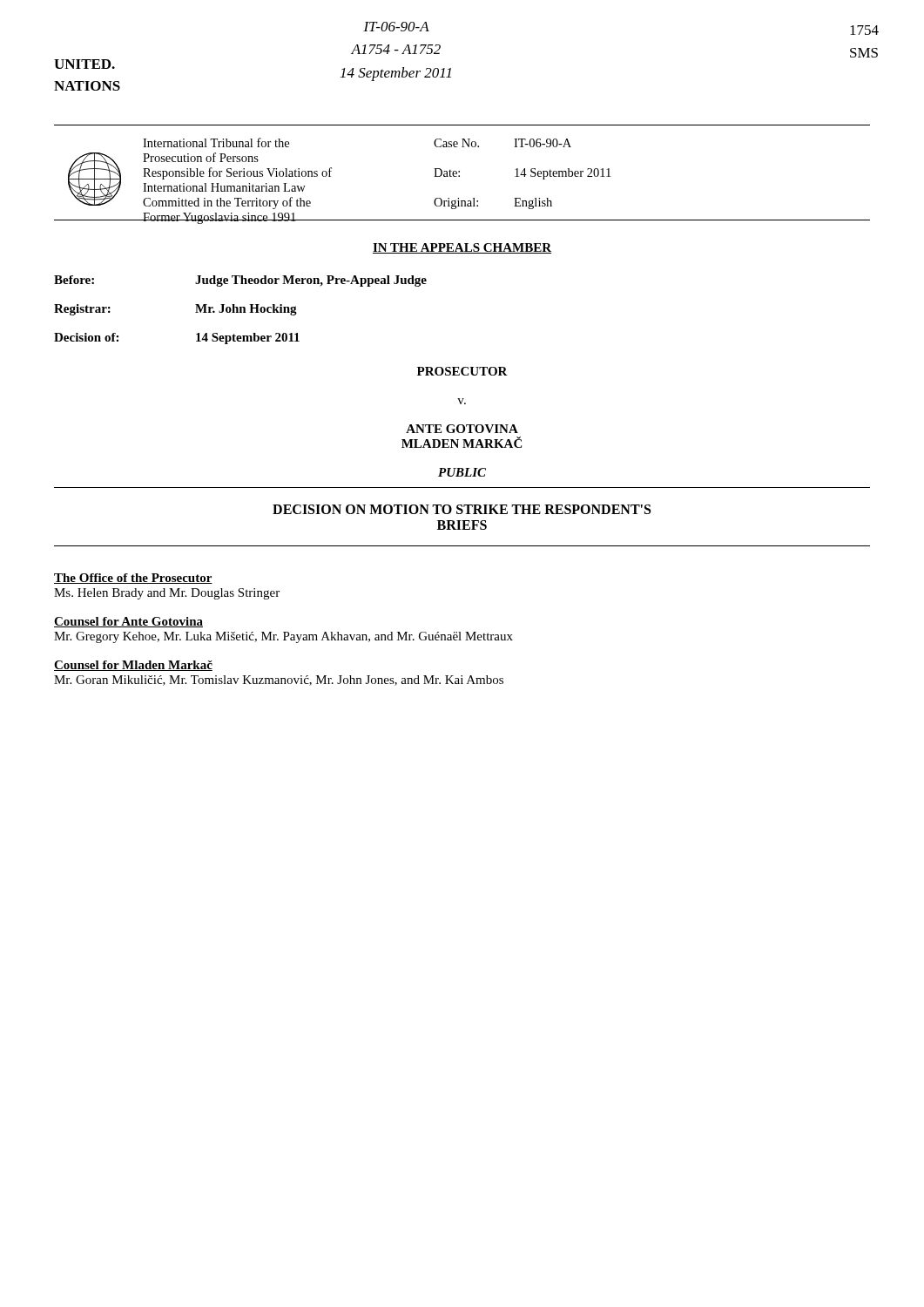This screenshot has width=924, height=1307.
Task: Point to the text starting "IN THE APPEALS CHAMBER"
Action: [x=462, y=247]
